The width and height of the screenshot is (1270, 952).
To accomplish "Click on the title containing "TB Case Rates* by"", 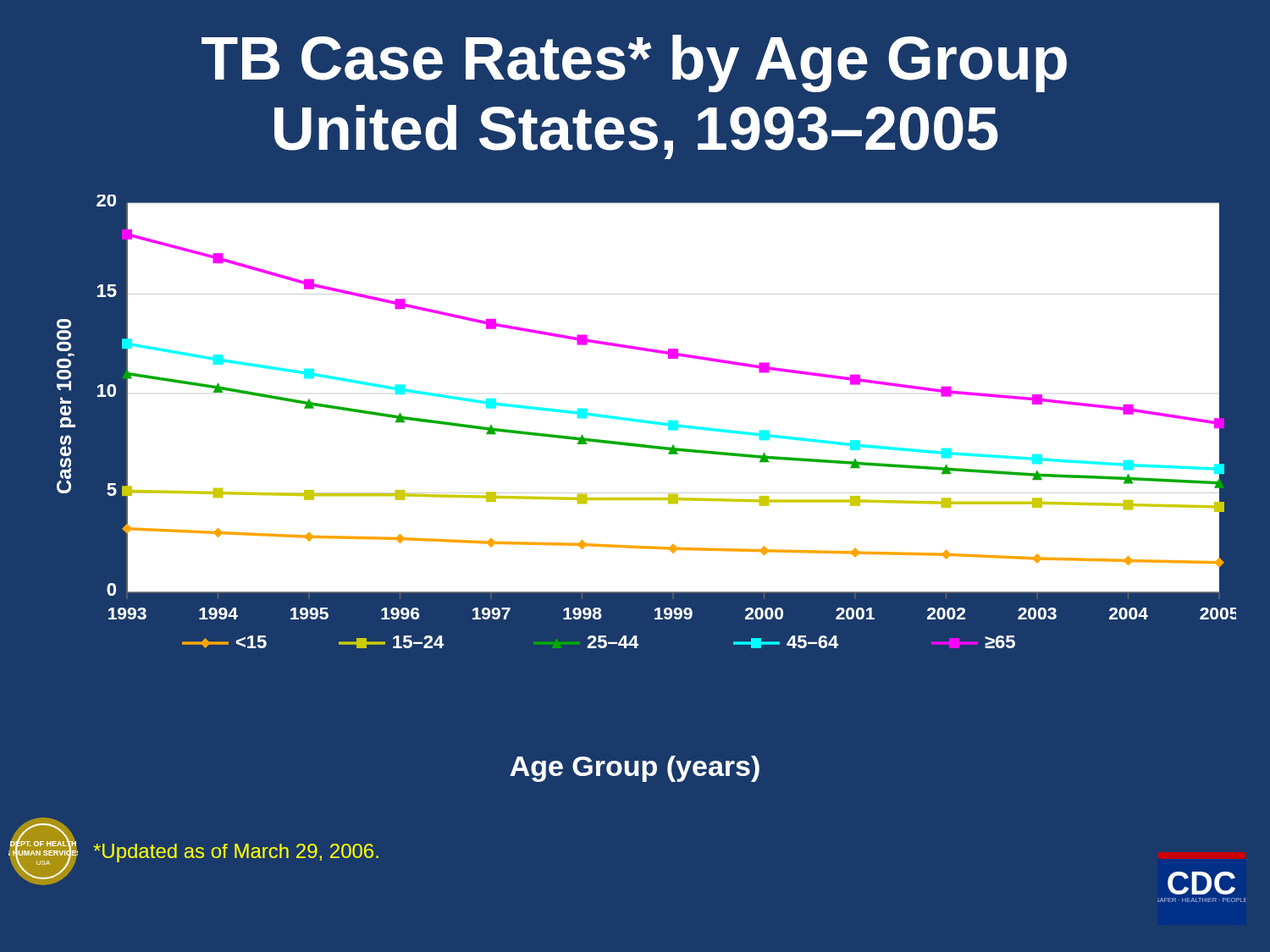I will pyautogui.click(x=635, y=94).
